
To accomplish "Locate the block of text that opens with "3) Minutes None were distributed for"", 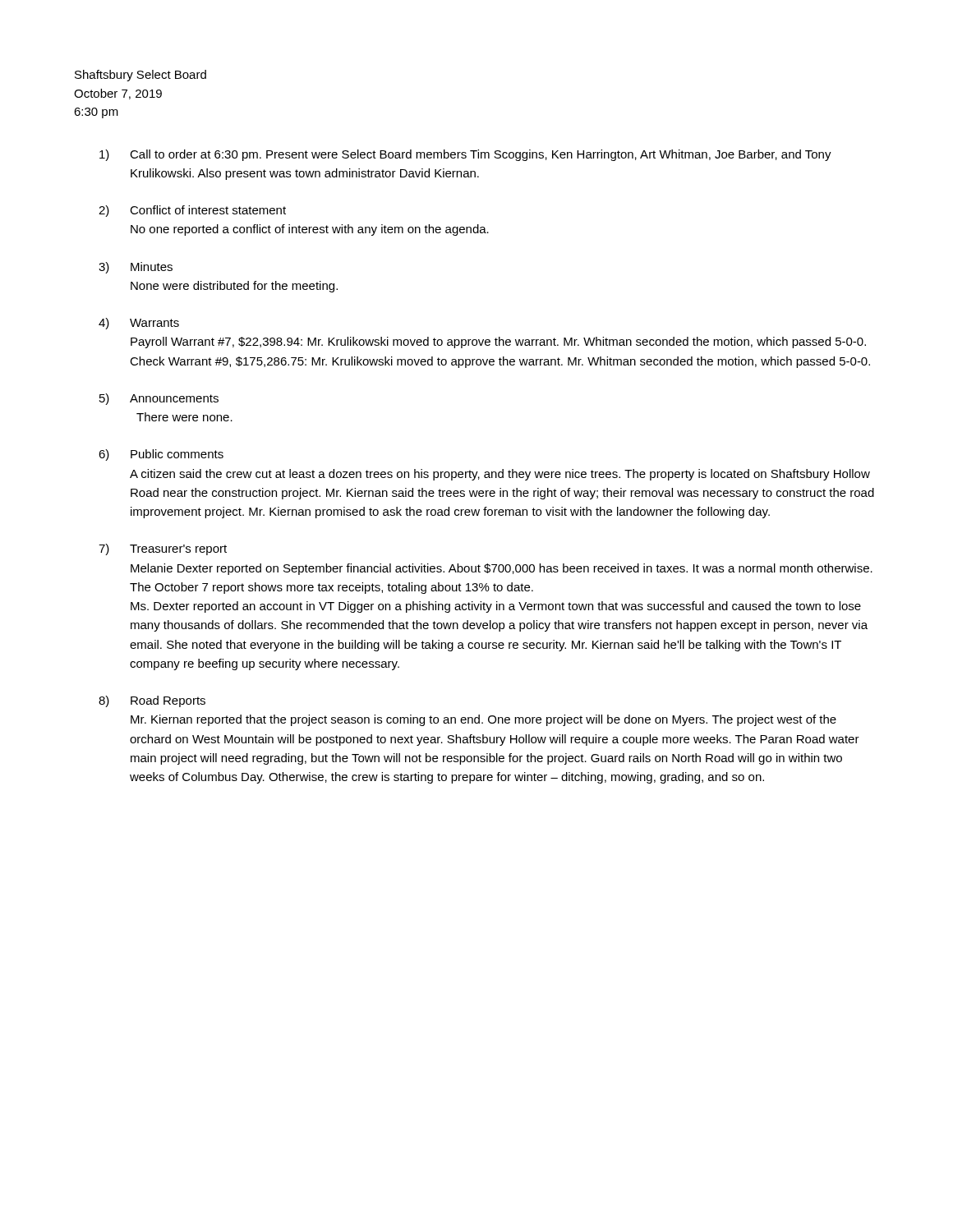I will (136, 268).
